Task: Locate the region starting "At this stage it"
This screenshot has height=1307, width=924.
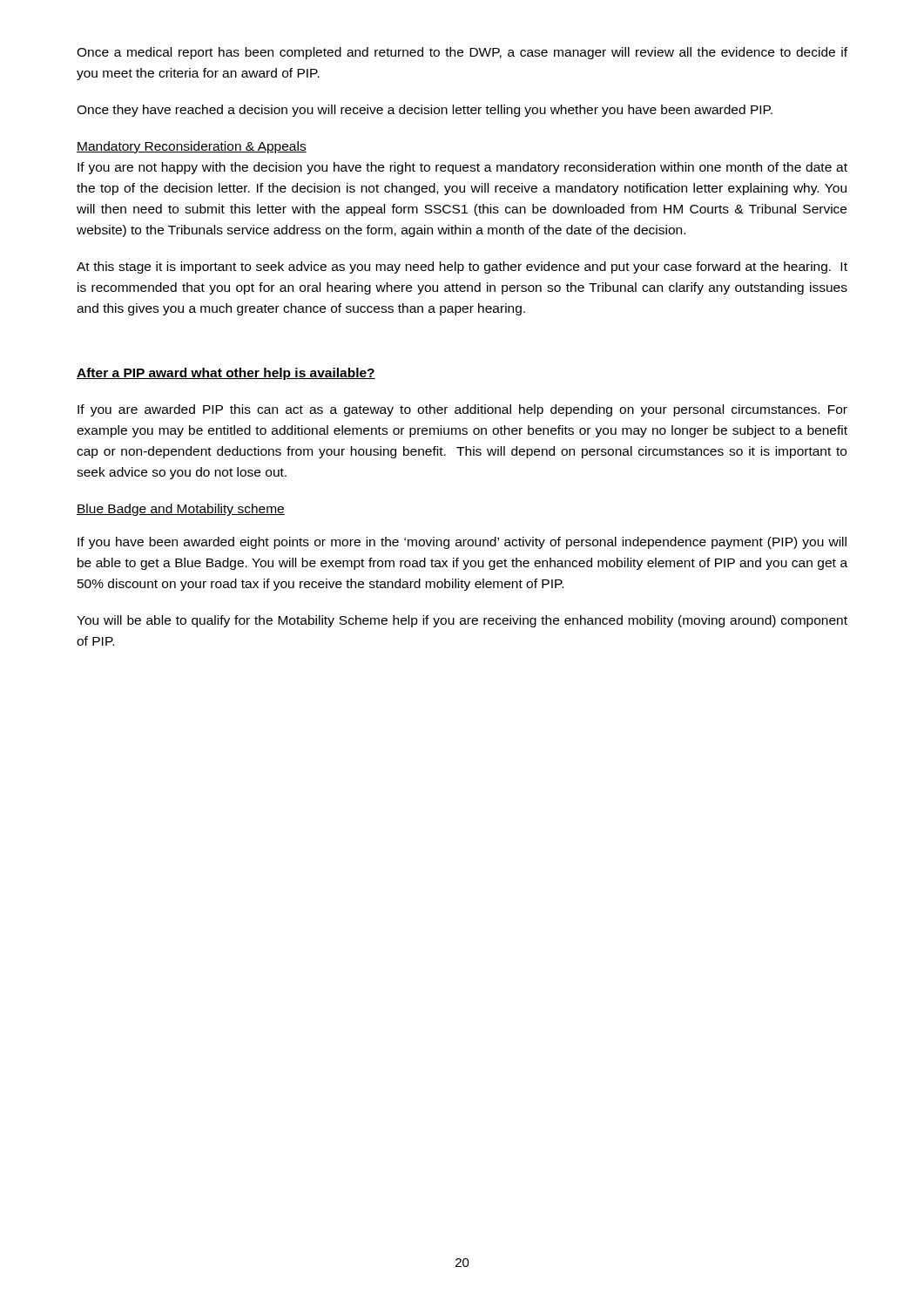Action: (x=462, y=287)
